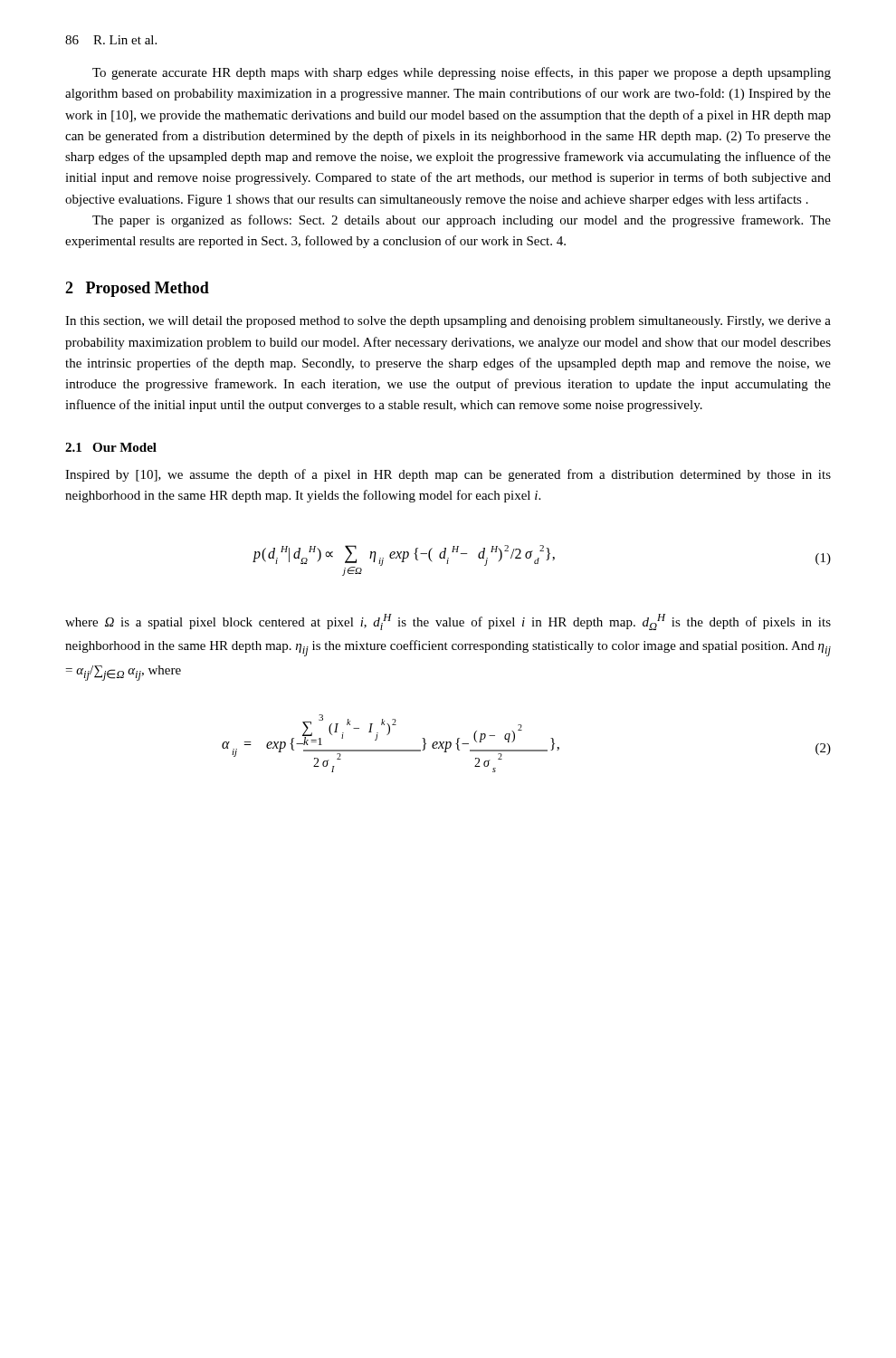The image size is (896, 1358).
Task: Find the text block containing "where Ω is a spatial"
Action: (x=448, y=646)
